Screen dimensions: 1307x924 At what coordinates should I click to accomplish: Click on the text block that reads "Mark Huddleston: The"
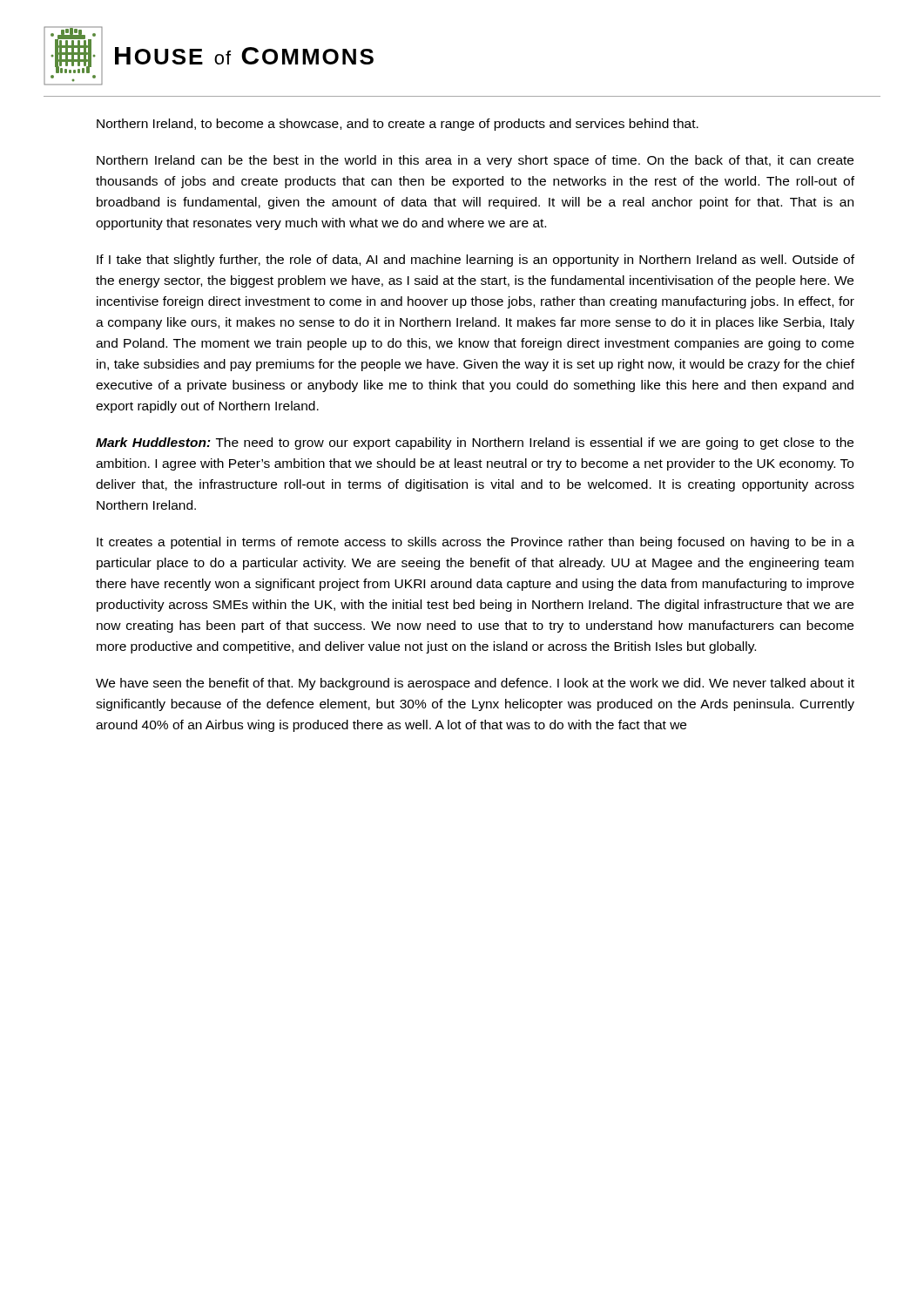(475, 474)
